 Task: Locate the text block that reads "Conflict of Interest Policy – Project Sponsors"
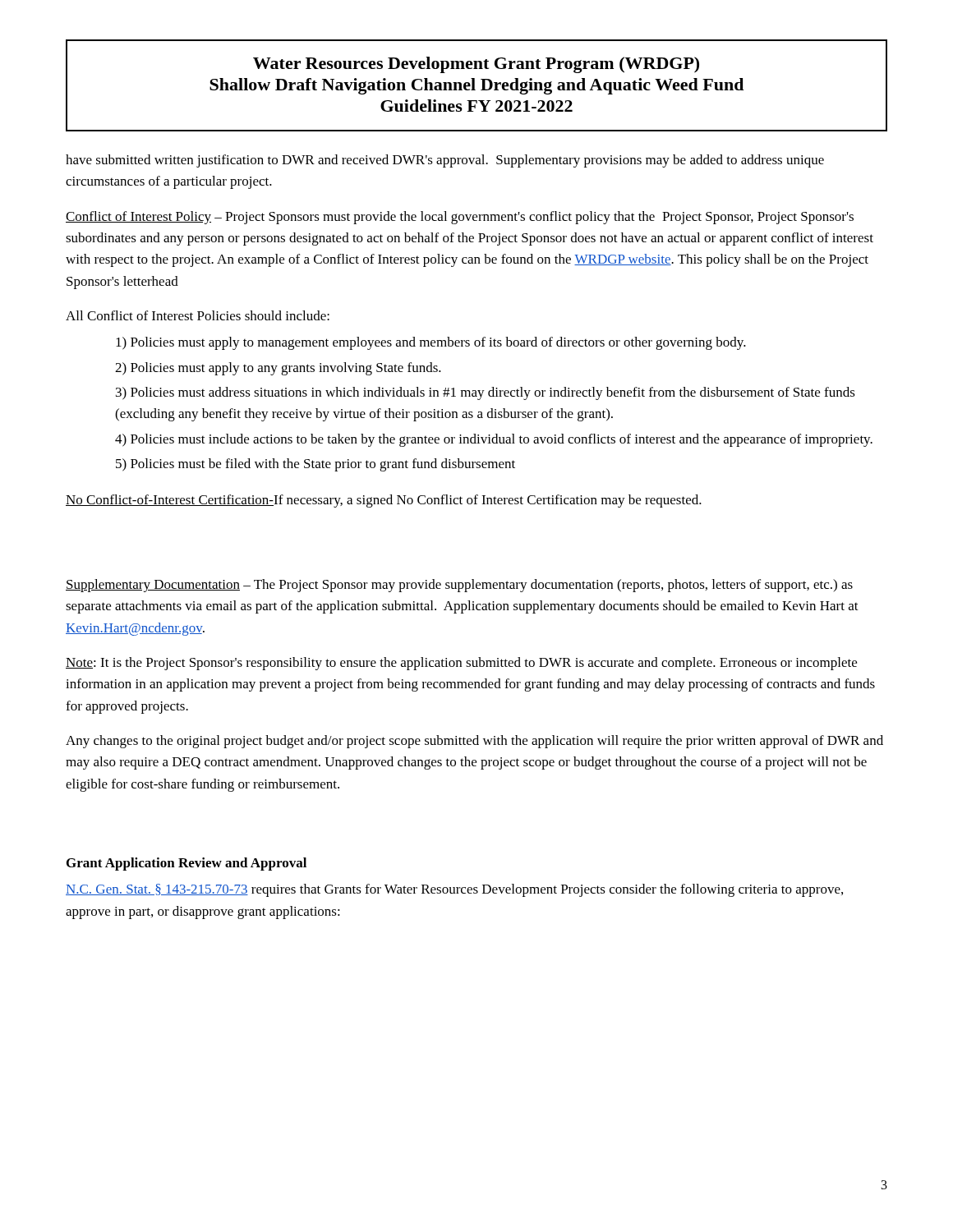(469, 249)
